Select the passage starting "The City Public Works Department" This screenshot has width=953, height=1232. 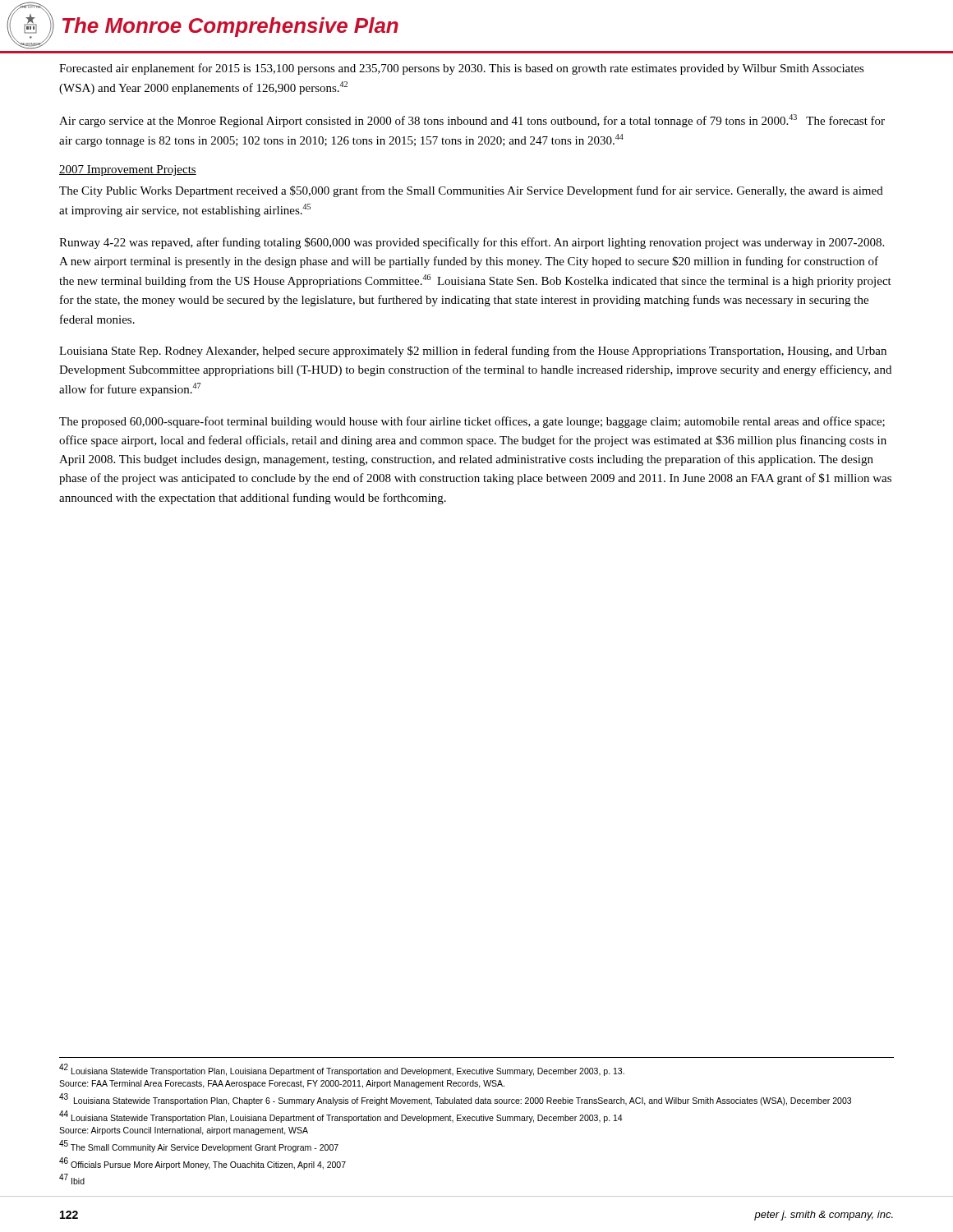tap(471, 201)
